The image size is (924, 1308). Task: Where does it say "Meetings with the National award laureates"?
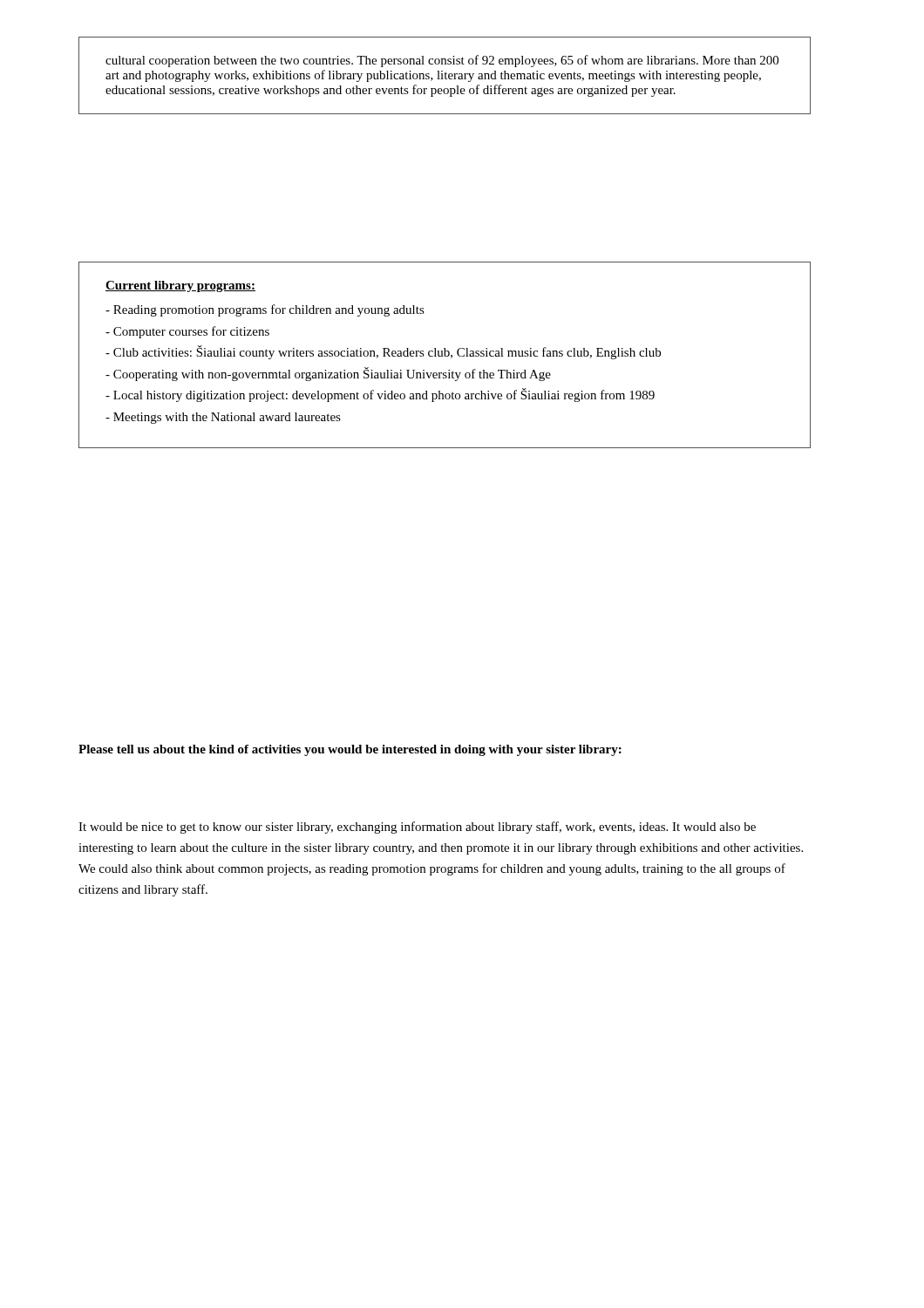point(223,416)
